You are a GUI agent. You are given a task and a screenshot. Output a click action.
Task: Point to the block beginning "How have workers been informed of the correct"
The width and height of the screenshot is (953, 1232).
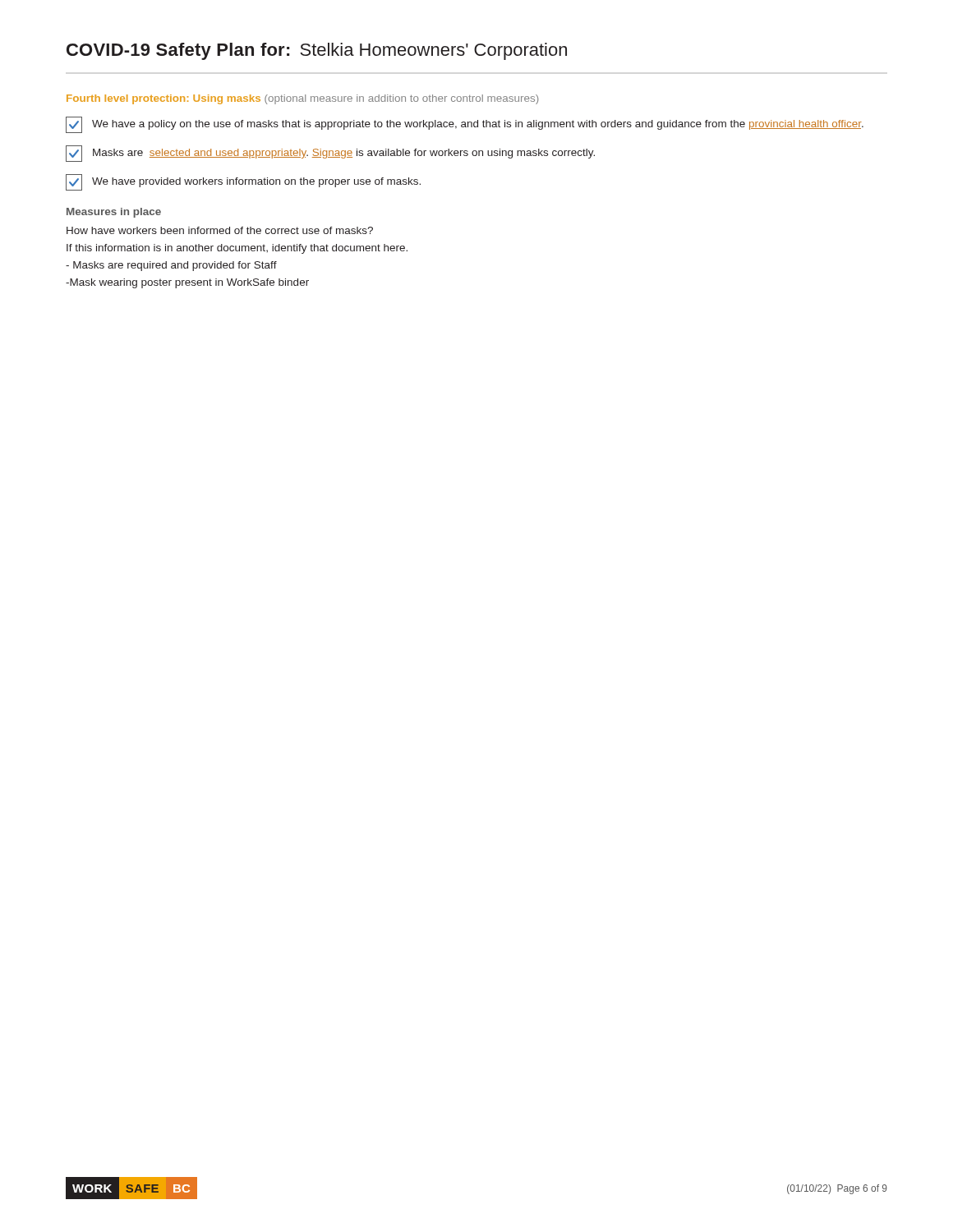[237, 256]
